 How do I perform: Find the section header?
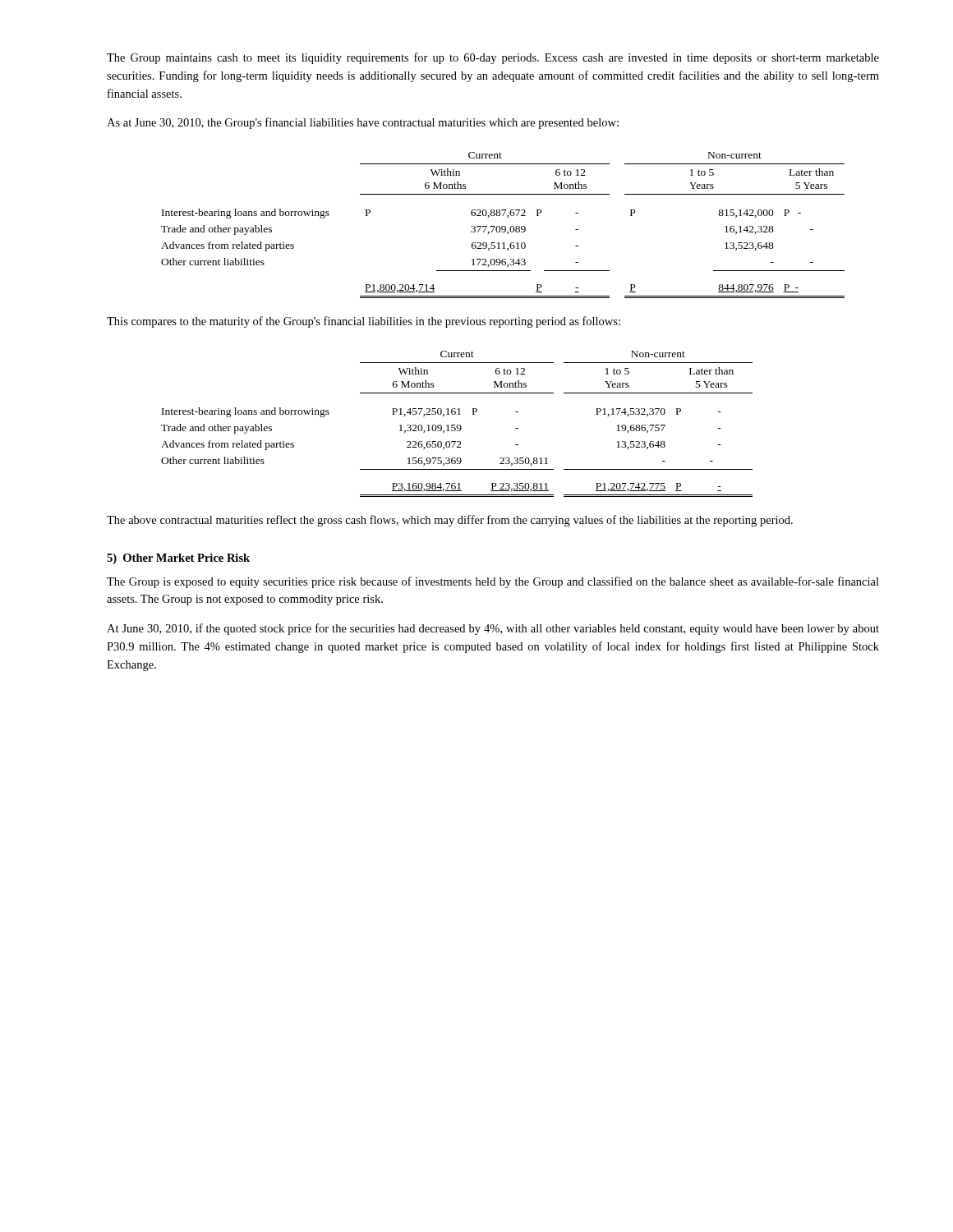pos(178,557)
